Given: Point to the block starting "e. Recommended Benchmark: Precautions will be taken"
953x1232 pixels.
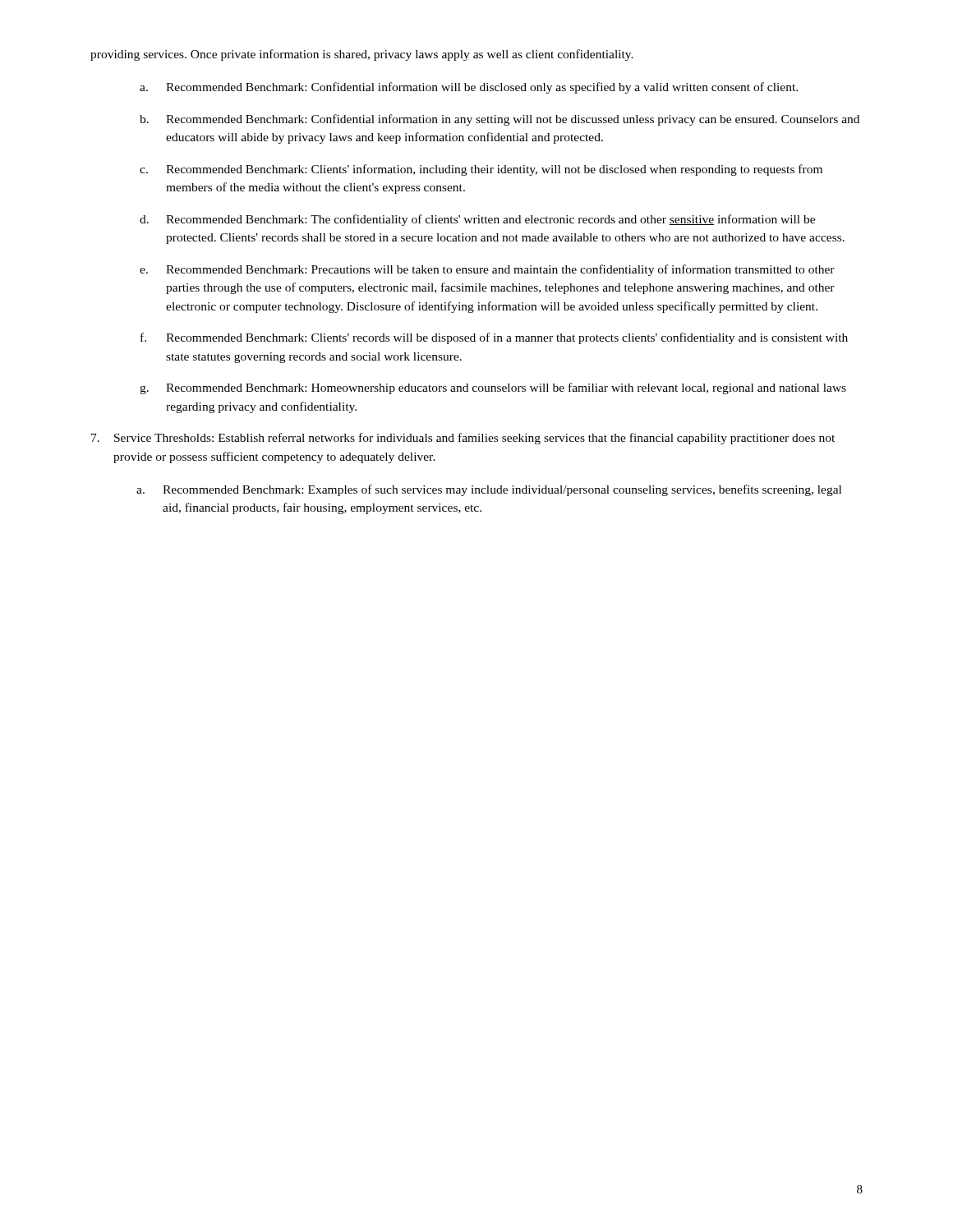Looking at the screenshot, I should (501, 288).
